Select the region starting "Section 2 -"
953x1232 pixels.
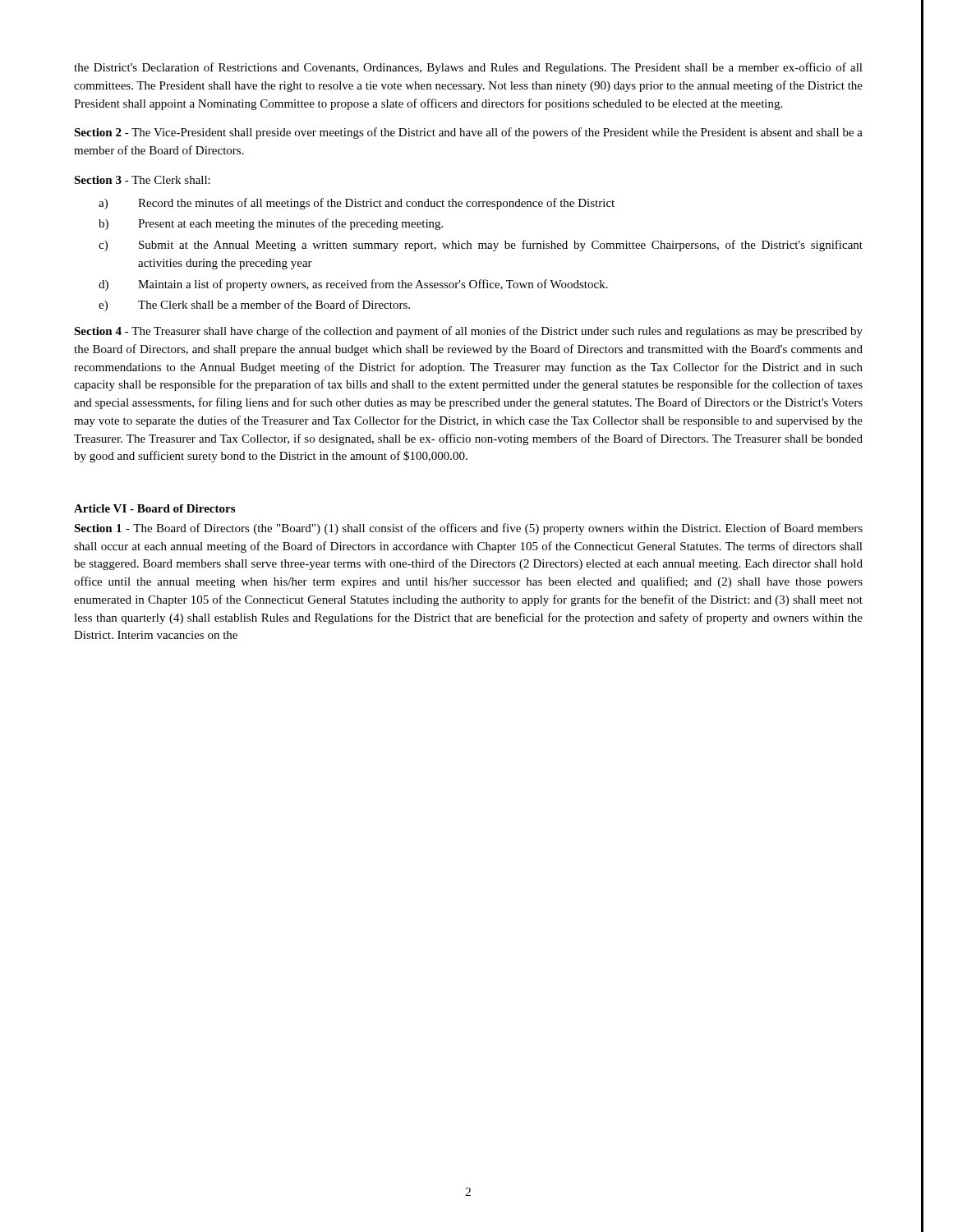[468, 141]
